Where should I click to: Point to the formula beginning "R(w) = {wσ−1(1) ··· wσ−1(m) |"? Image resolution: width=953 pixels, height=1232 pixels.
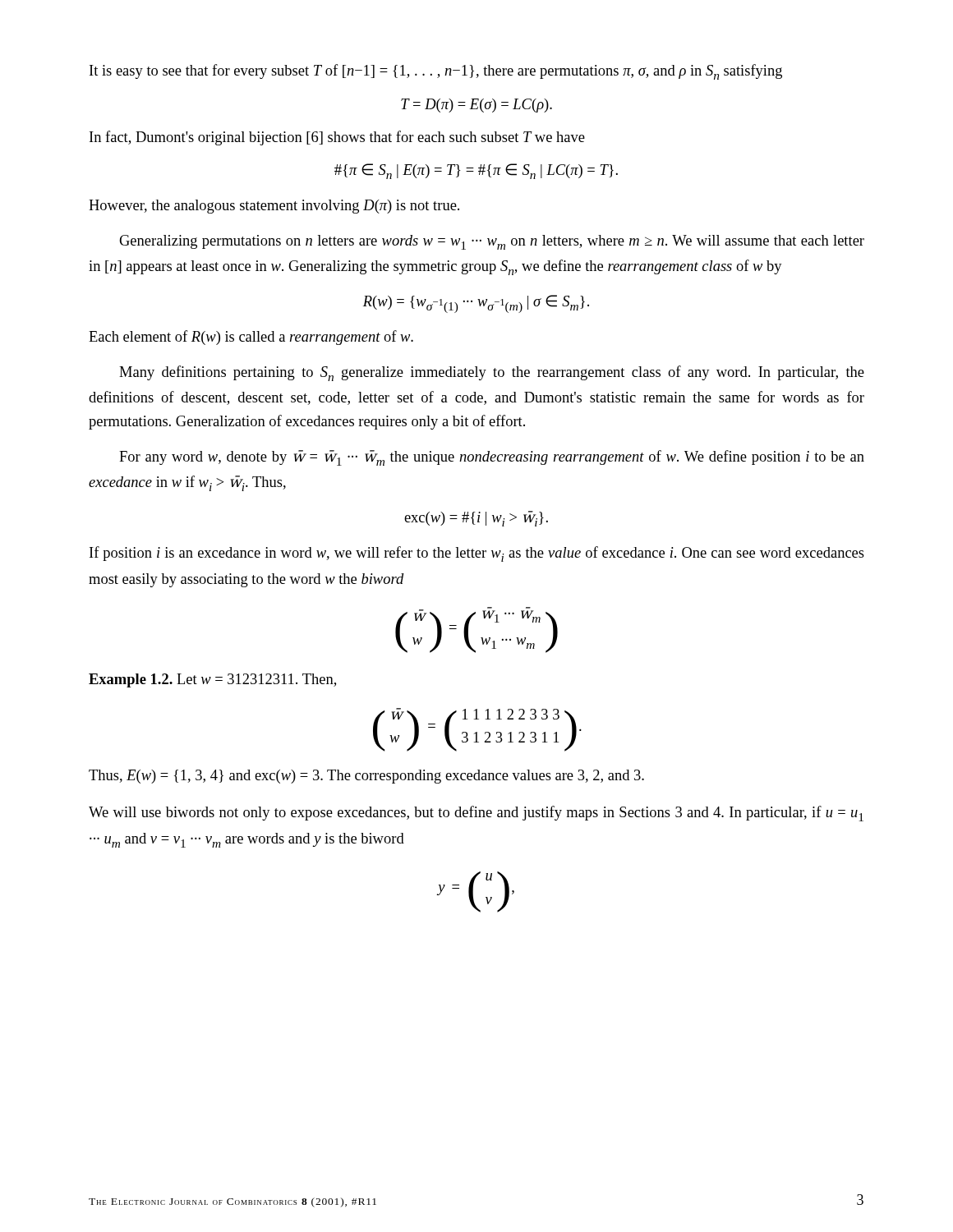coord(476,303)
